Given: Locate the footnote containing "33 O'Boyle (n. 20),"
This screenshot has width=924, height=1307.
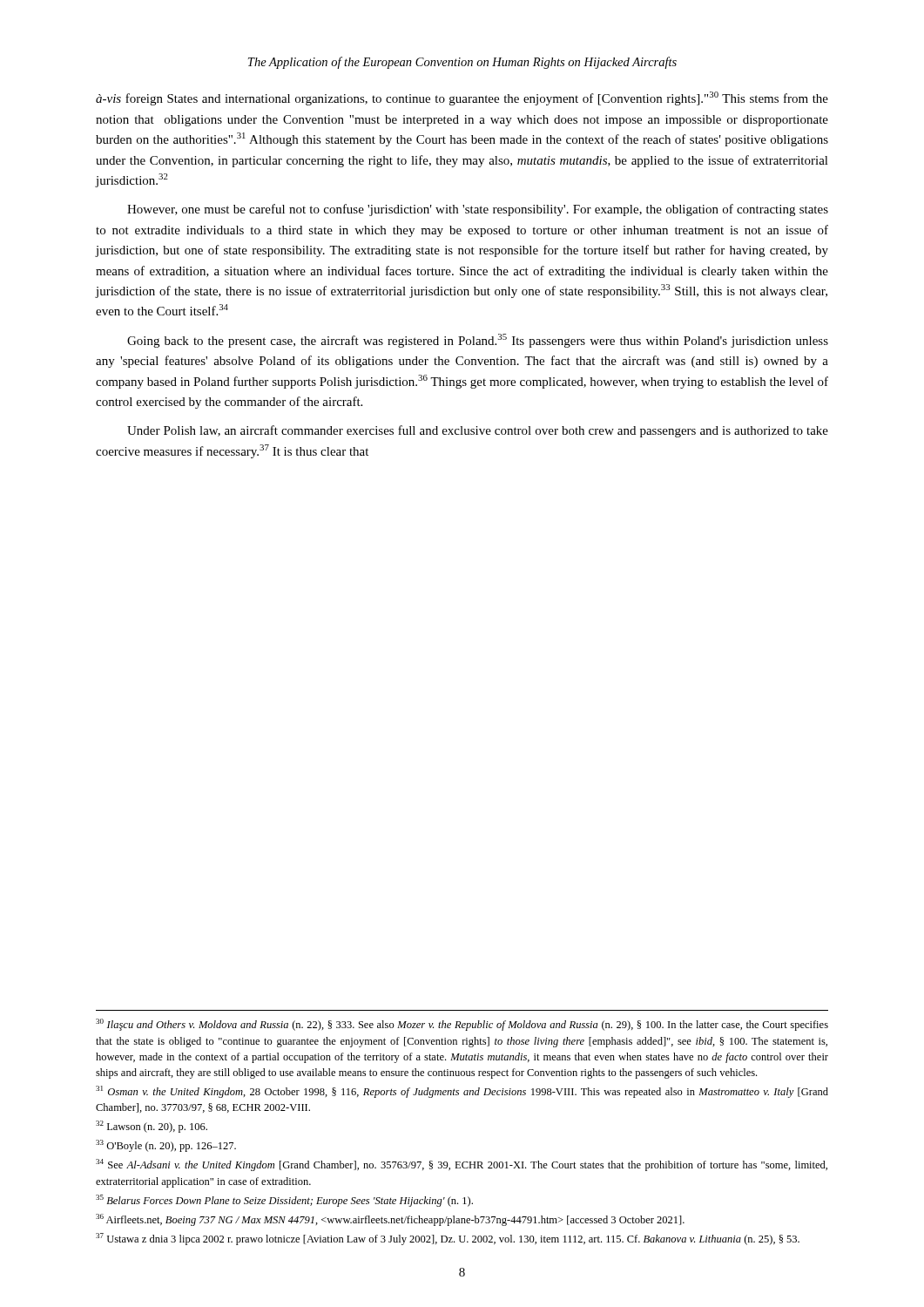Looking at the screenshot, I should coord(166,1145).
